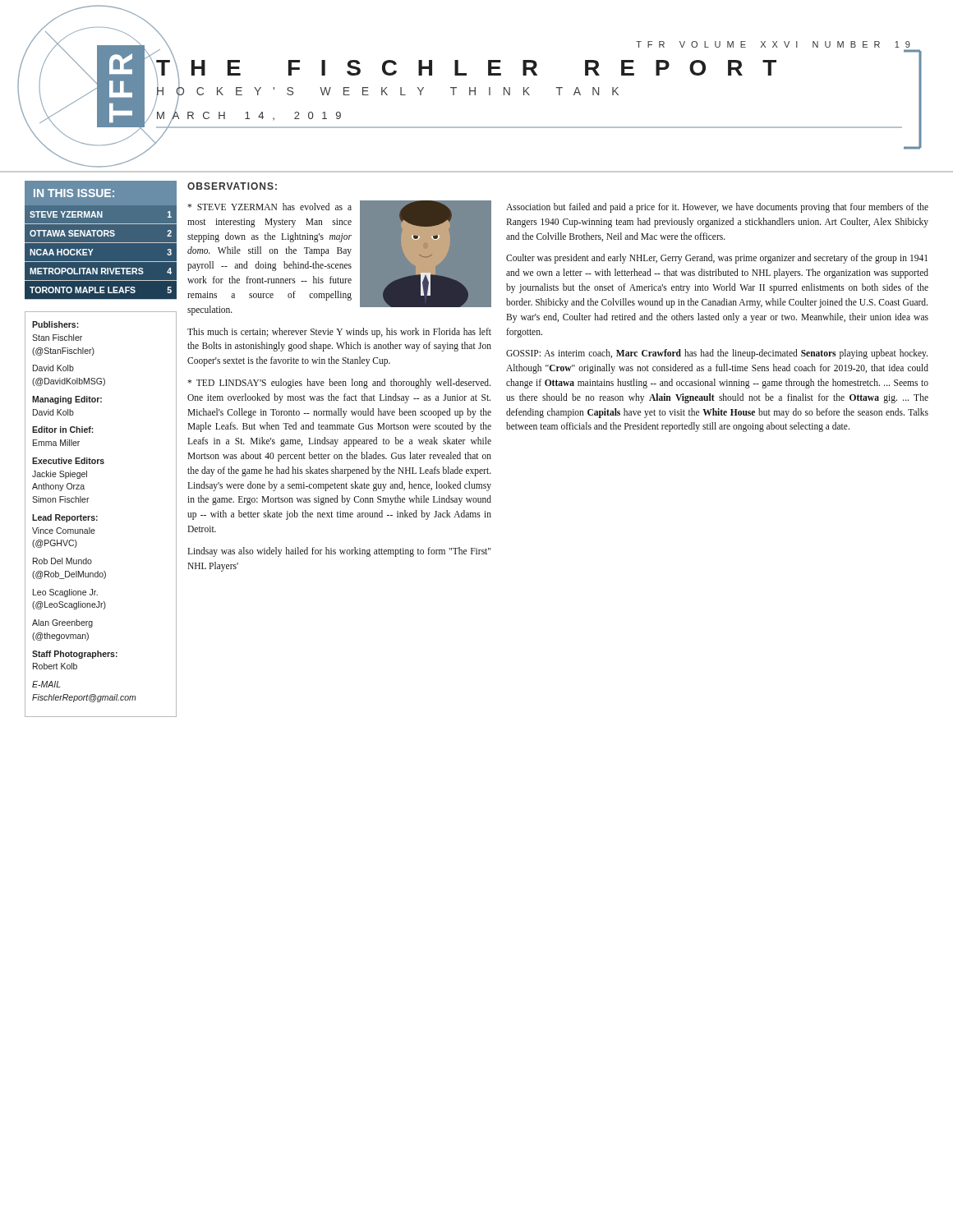Find the text starting "TED LINDSAY'S eulogies have been"

click(339, 456)
